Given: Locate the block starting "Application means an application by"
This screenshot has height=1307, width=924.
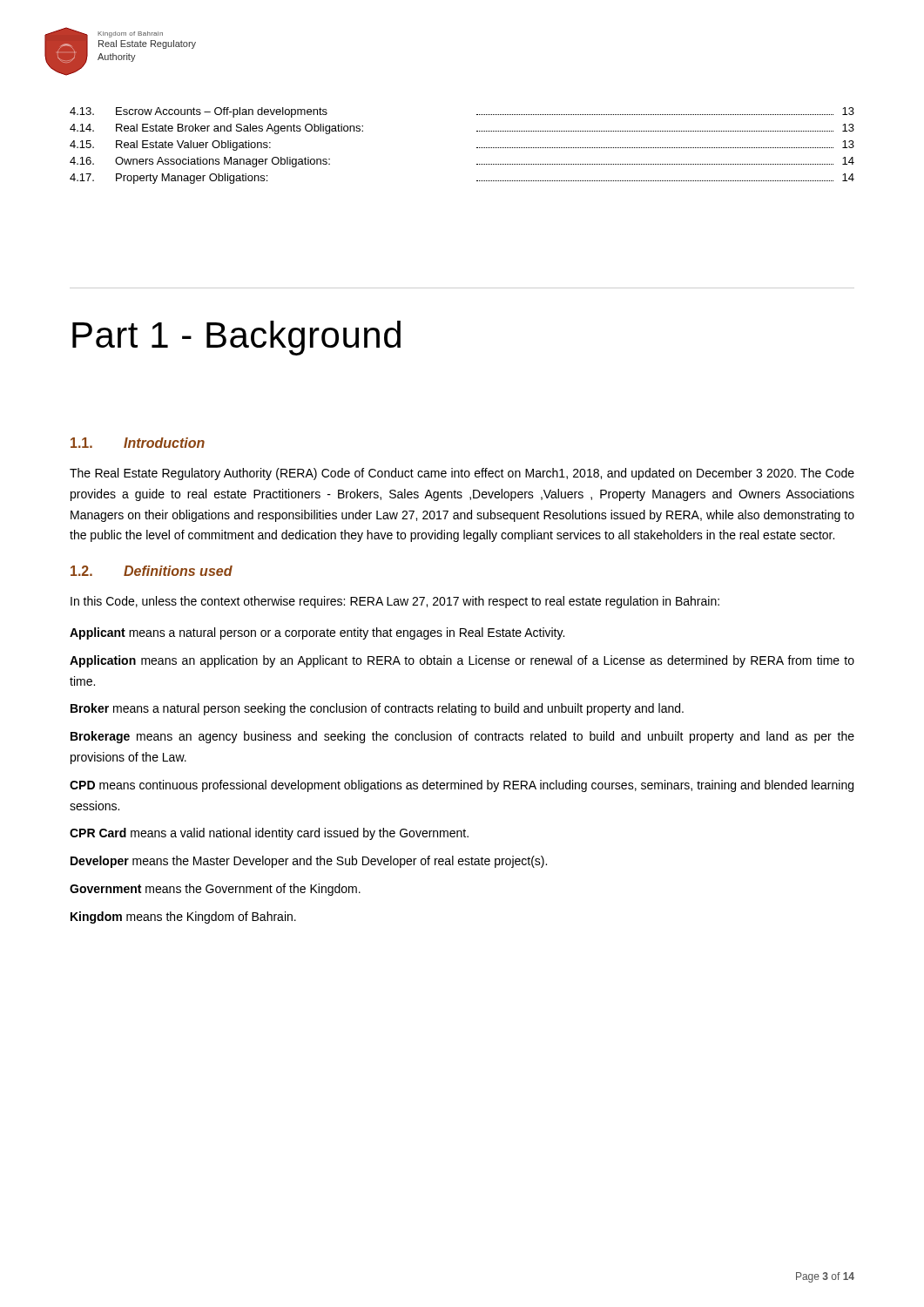Looking at the screenshot, I should (462, 671).
